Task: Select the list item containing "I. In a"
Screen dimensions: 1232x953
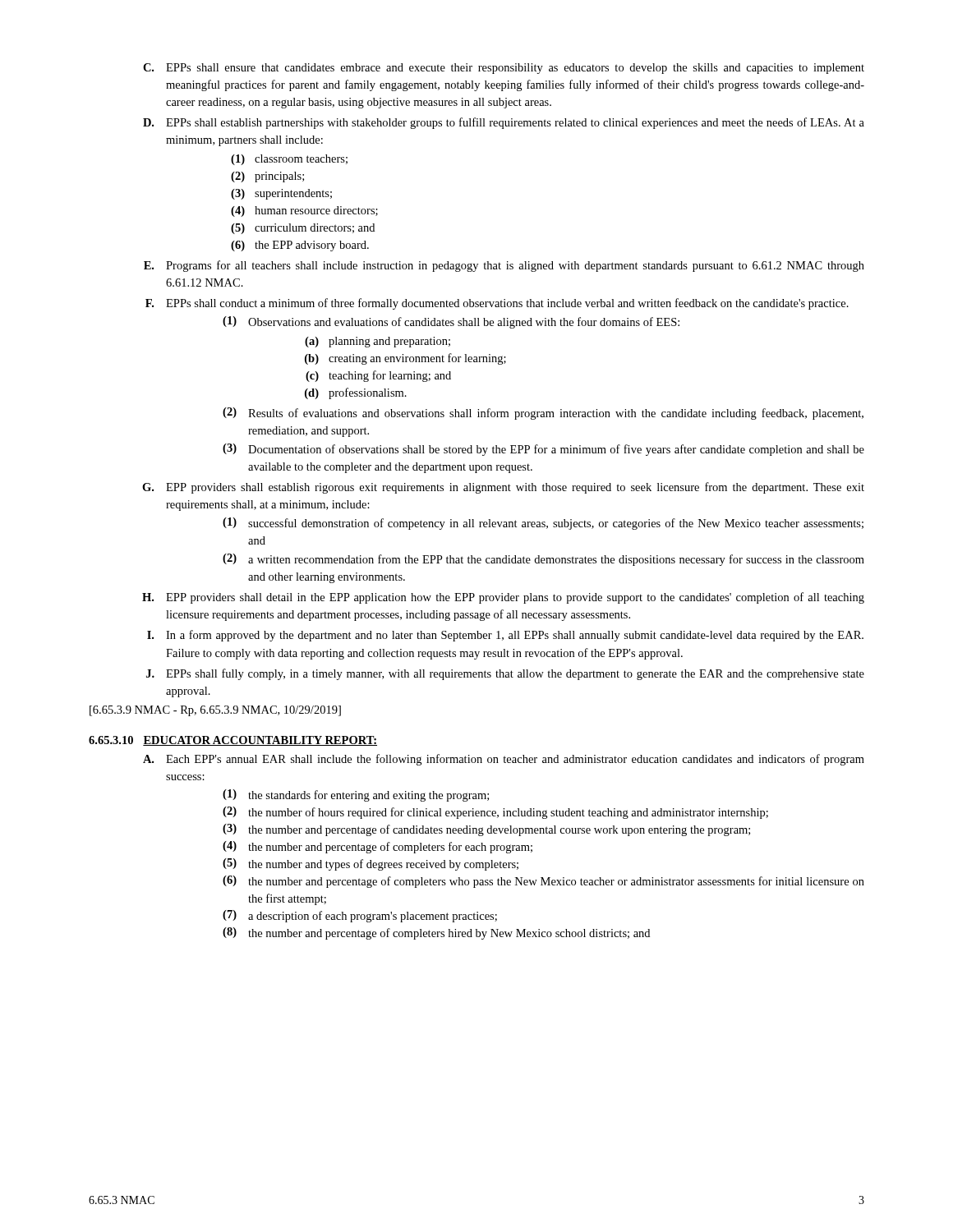Action: 476,644
